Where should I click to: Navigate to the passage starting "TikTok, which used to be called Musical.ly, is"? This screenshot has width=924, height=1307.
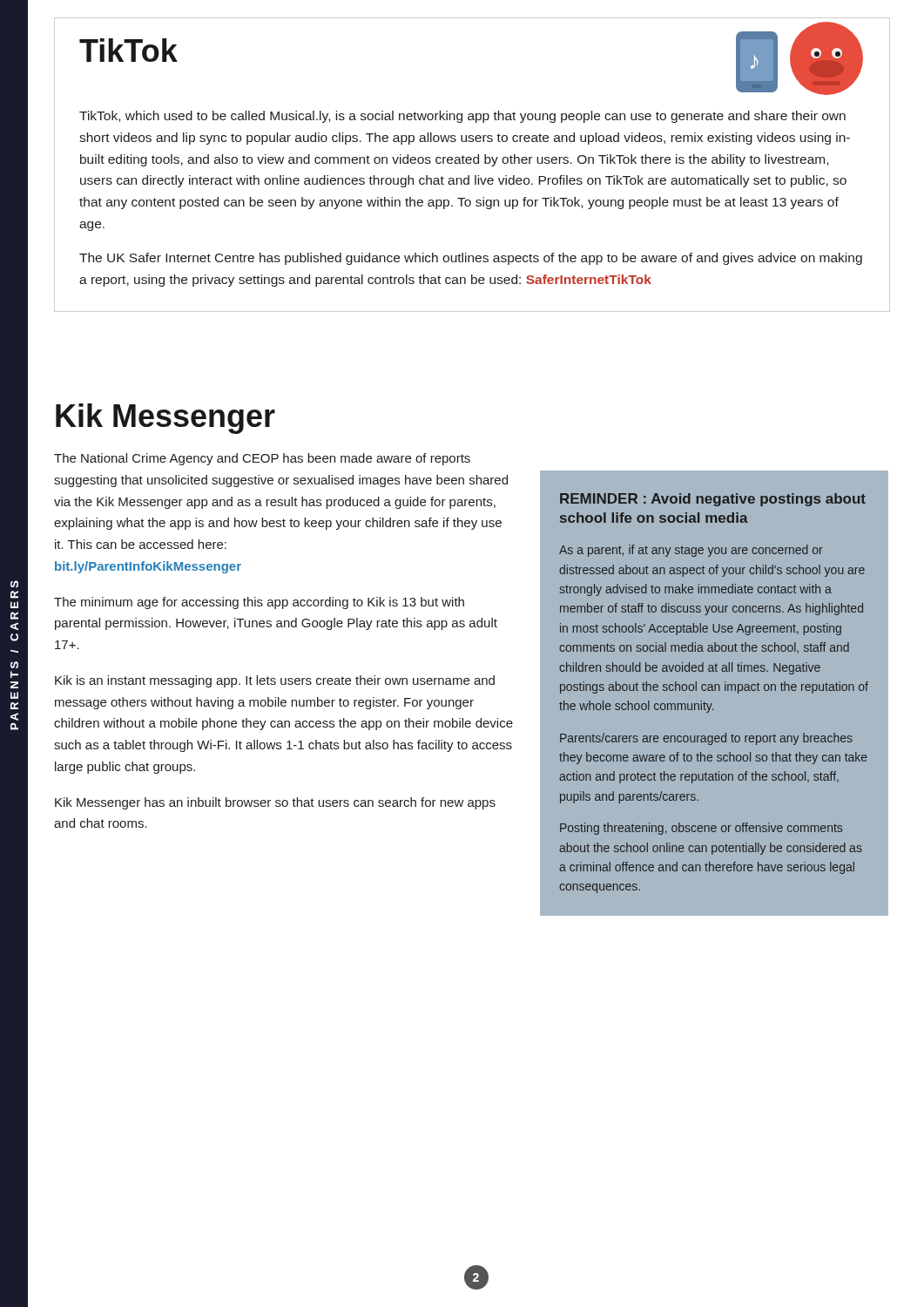coord(465,170)
